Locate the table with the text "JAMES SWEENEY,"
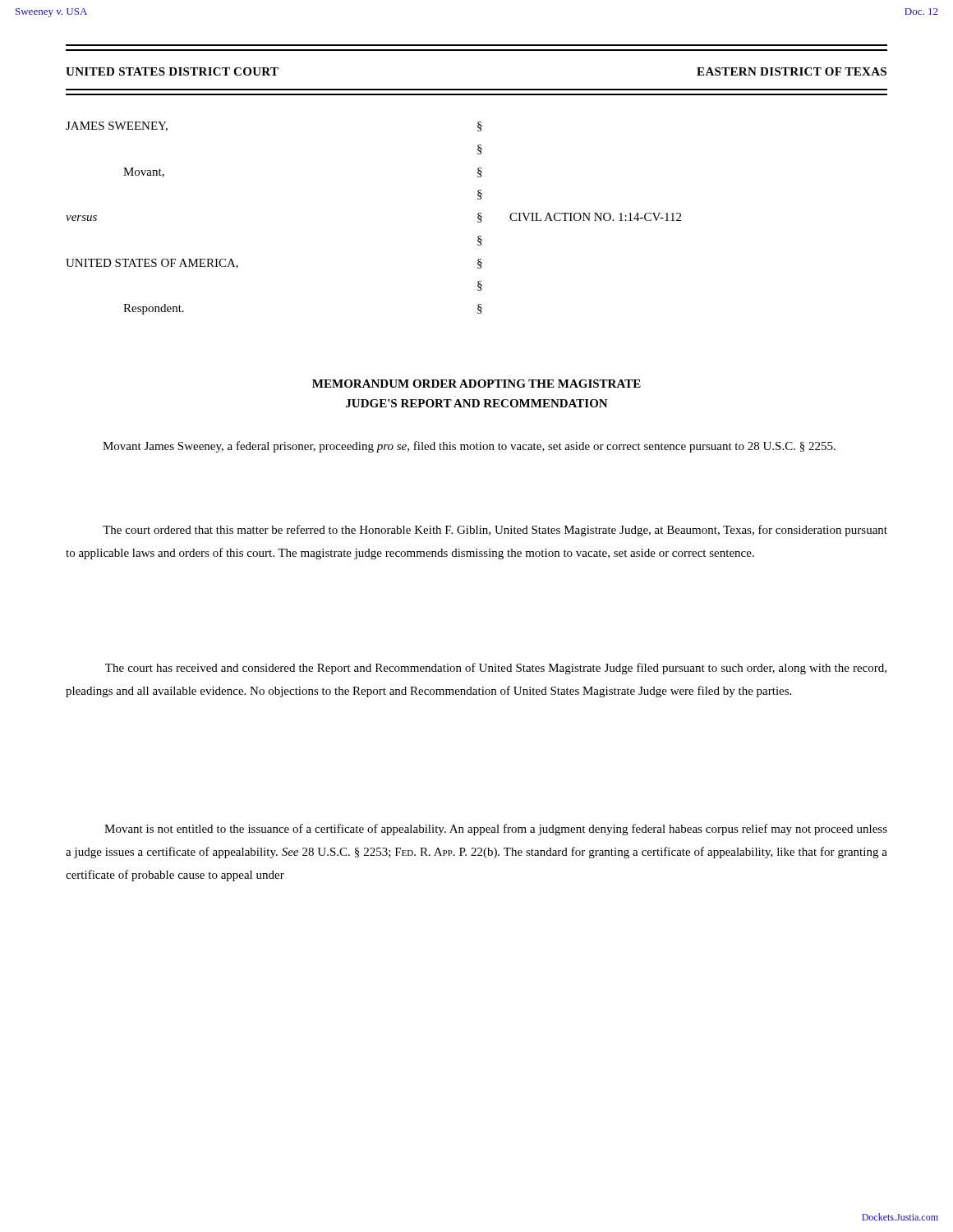The height and width of the screenshot is (1232, 953). 476,218
